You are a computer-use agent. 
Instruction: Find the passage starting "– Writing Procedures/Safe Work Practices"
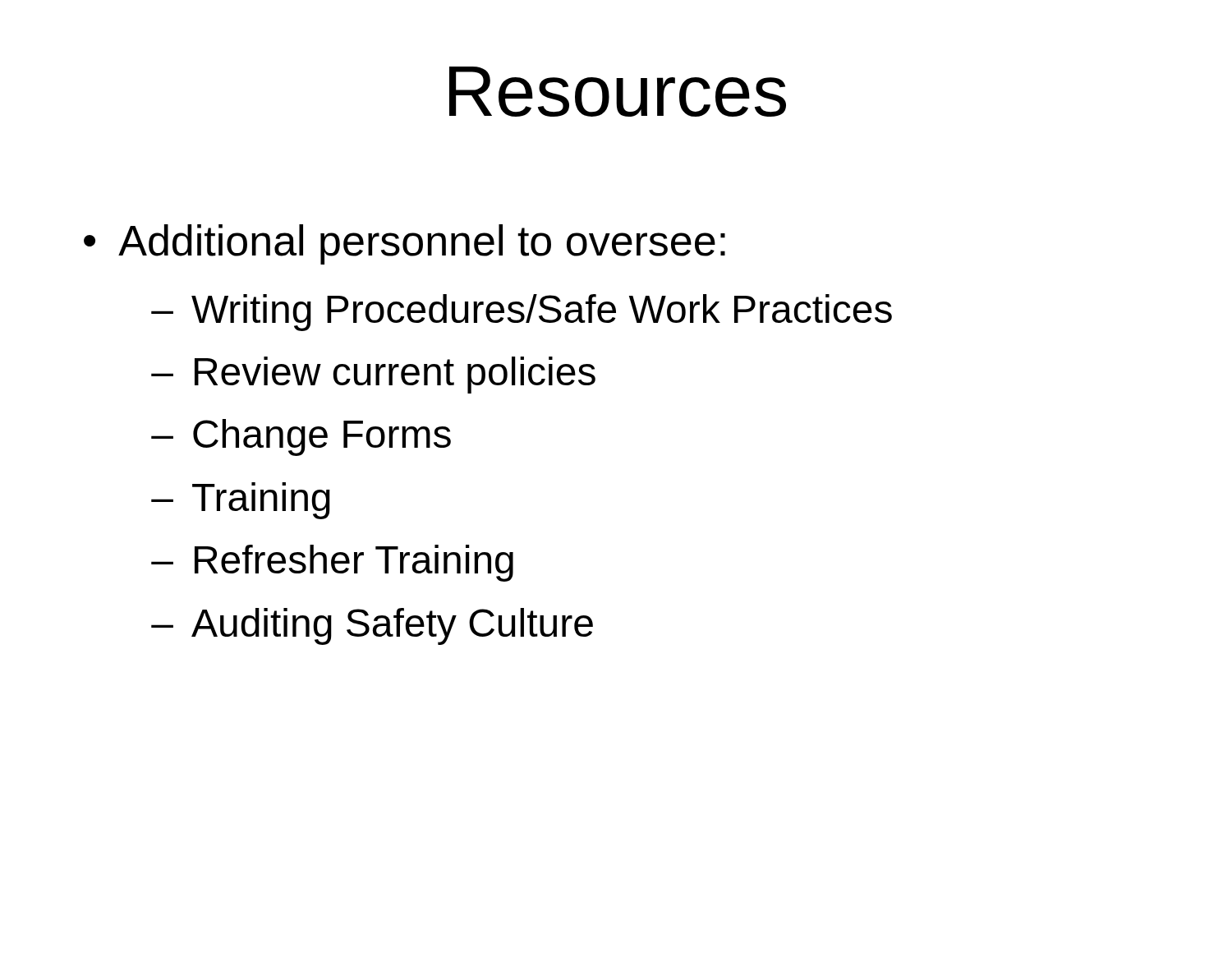click(x=522, y=310)
